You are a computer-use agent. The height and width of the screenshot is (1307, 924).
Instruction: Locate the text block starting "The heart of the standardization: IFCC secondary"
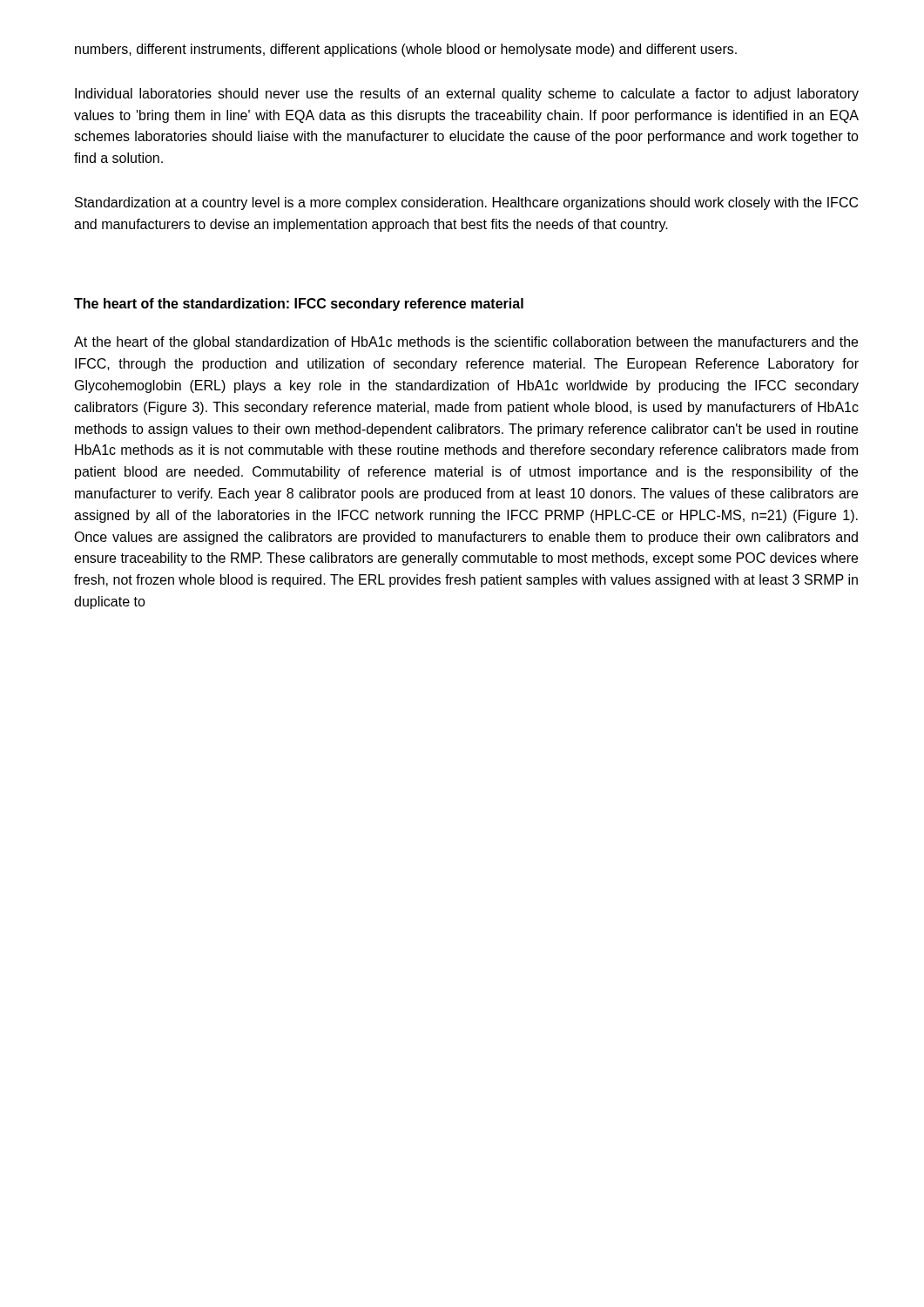click(299, 303)
